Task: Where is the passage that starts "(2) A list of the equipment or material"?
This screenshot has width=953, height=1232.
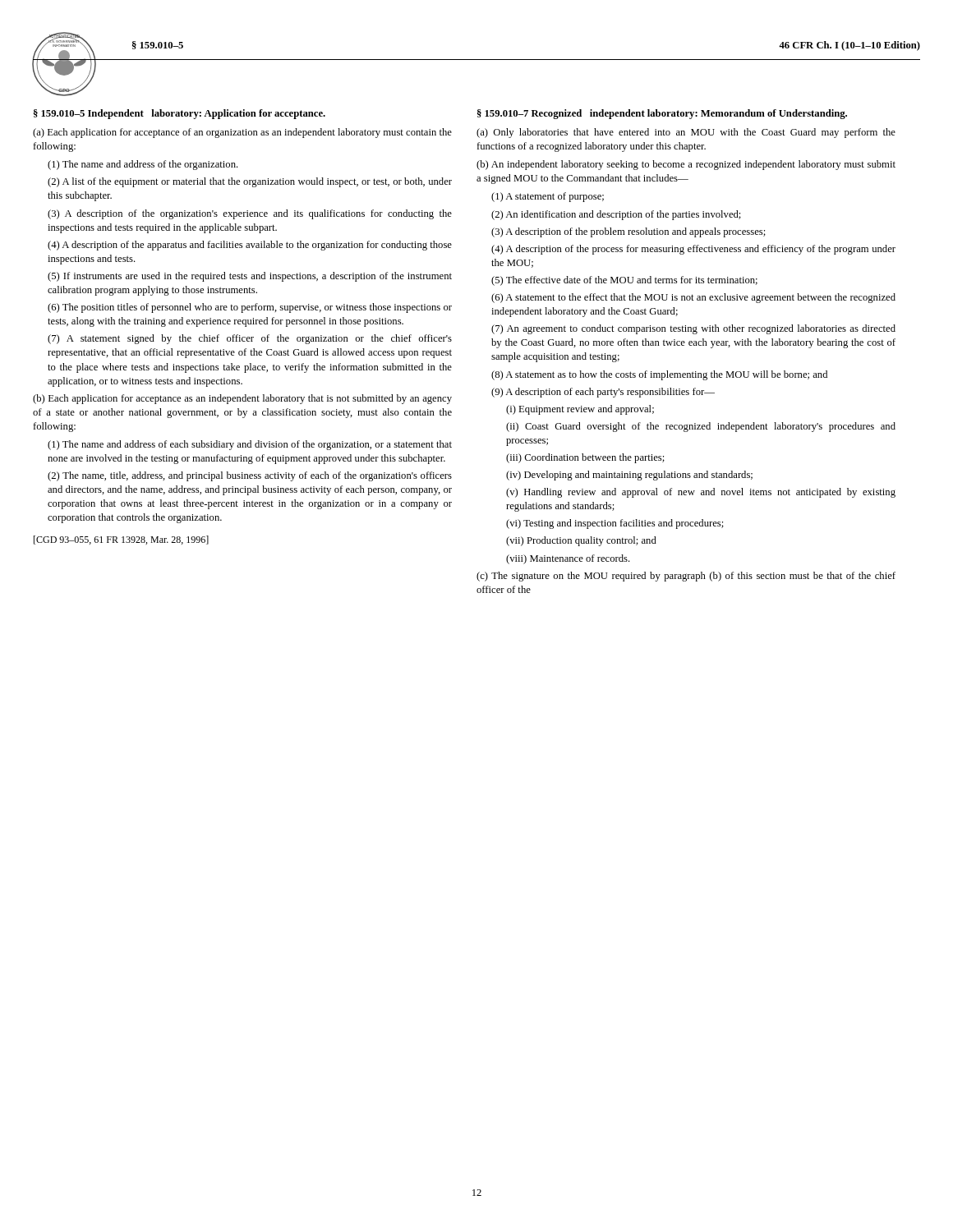Action: pos(250,189)
